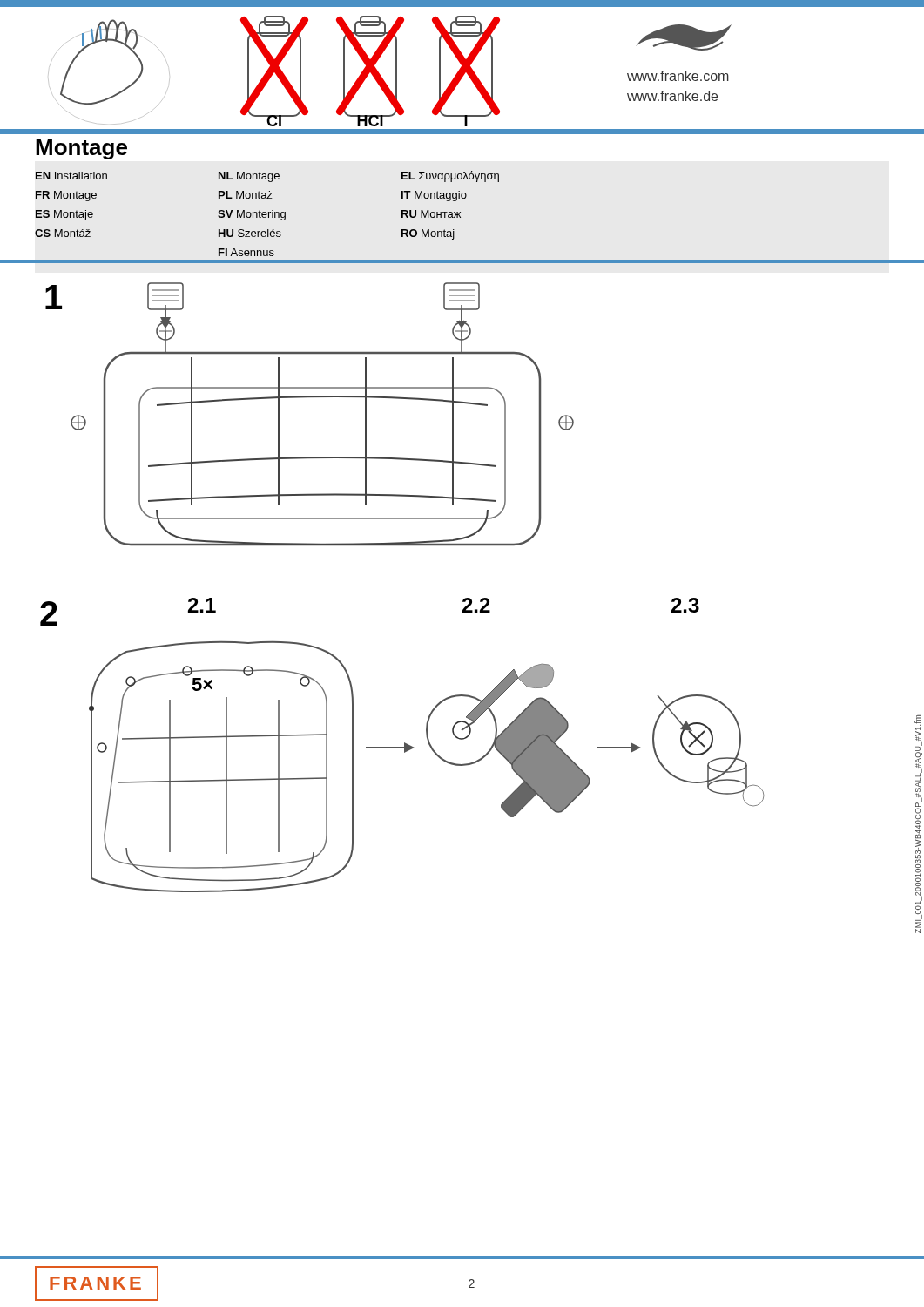Point to the block beginning "EN Installation NL Montage EL Συναρμολόγηση FR"

click(x=462, y=215)
